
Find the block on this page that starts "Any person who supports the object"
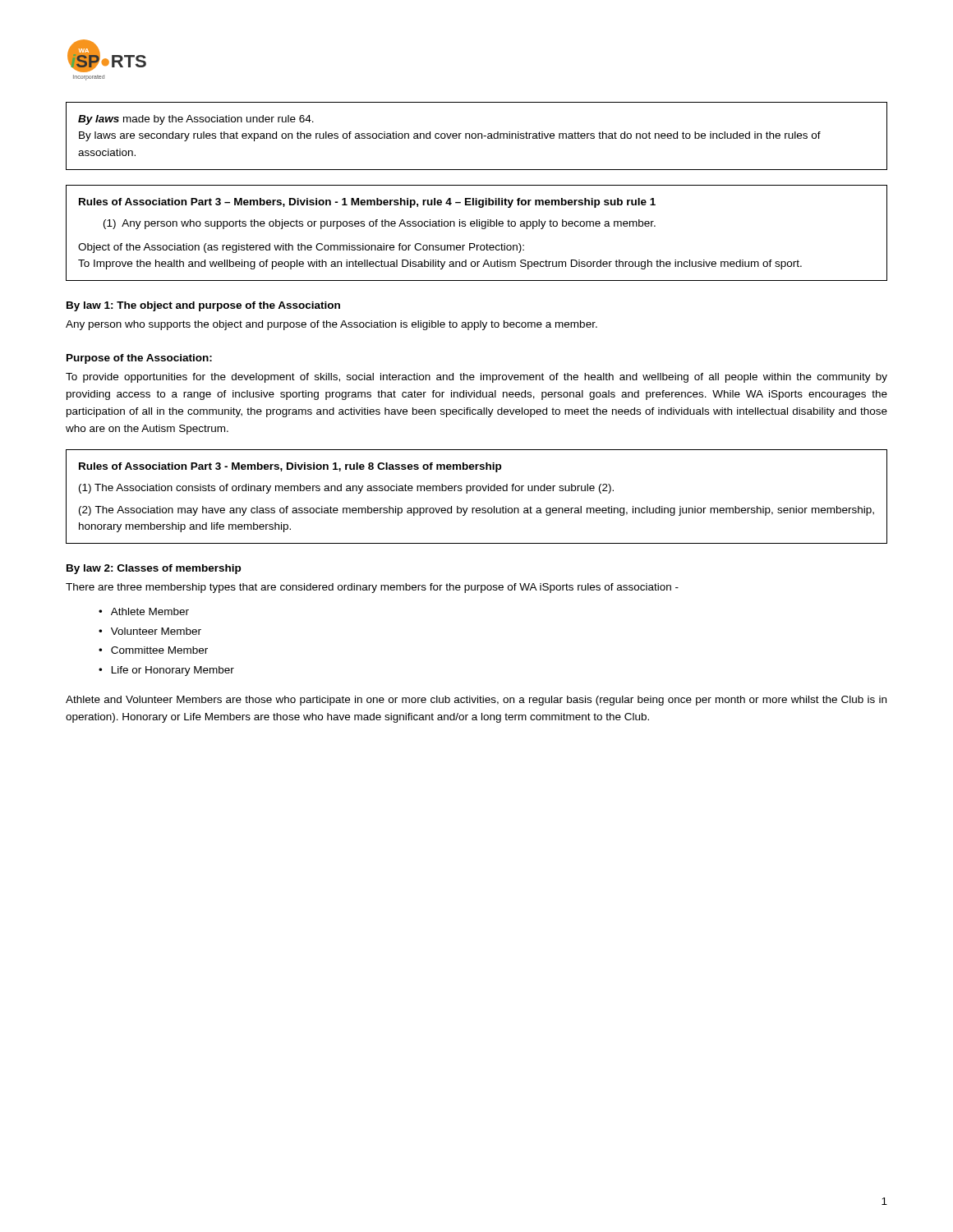click(x=332, y=324)
